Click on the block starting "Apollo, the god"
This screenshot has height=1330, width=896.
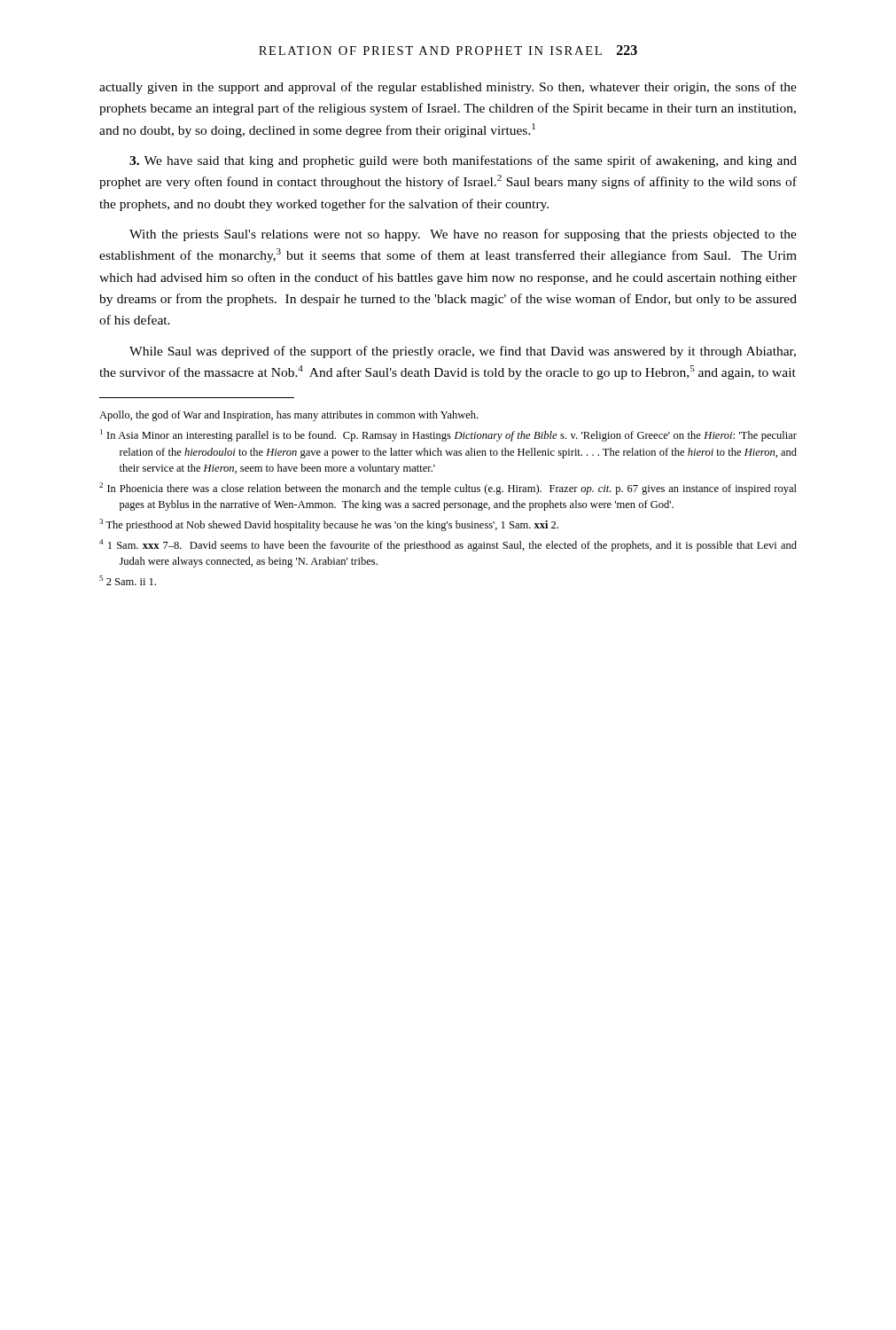448,415
